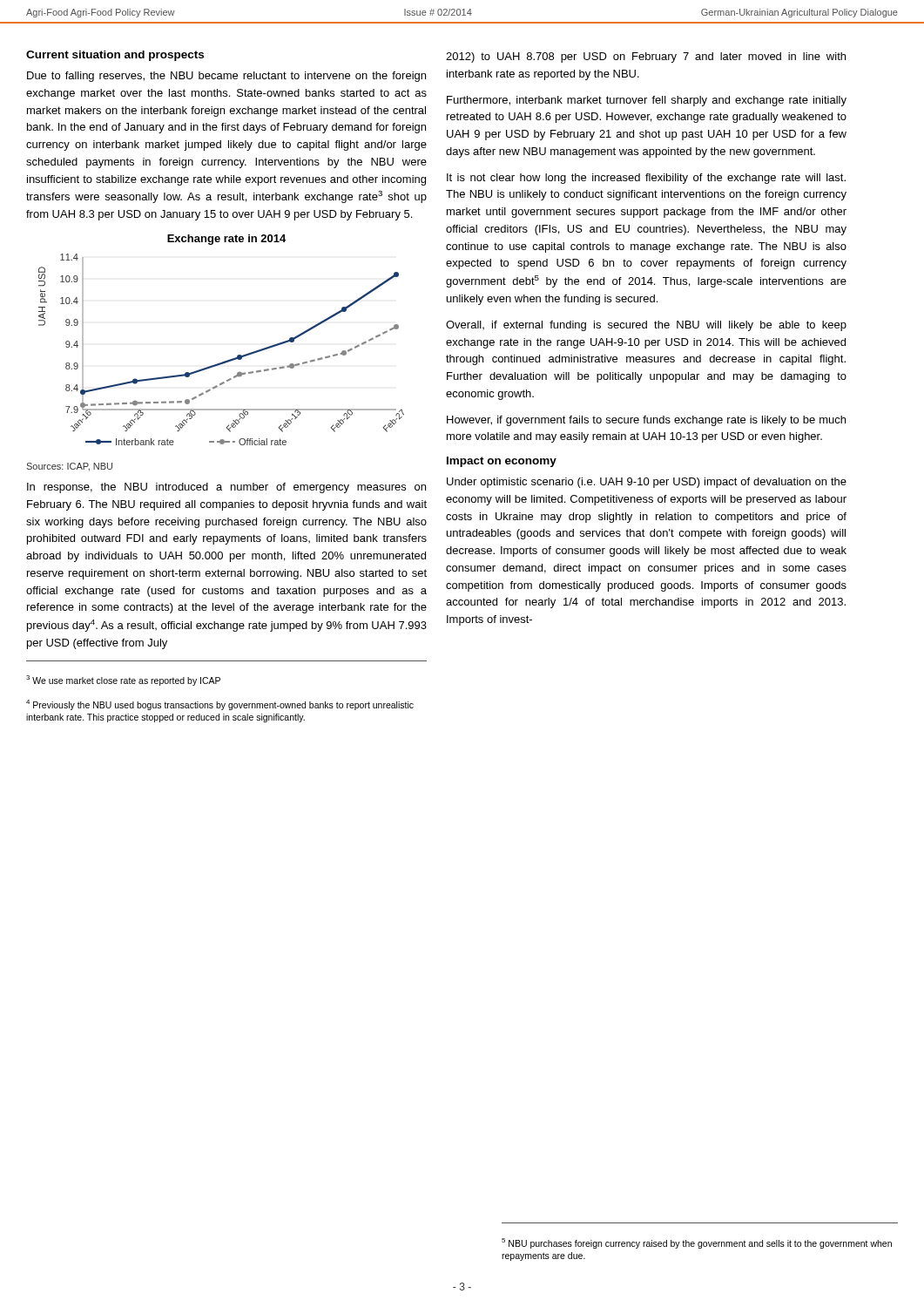Find the section header containing "Impact on economy"
Viewport: 924px width, 1307px height.
click(x=501, y=461)
